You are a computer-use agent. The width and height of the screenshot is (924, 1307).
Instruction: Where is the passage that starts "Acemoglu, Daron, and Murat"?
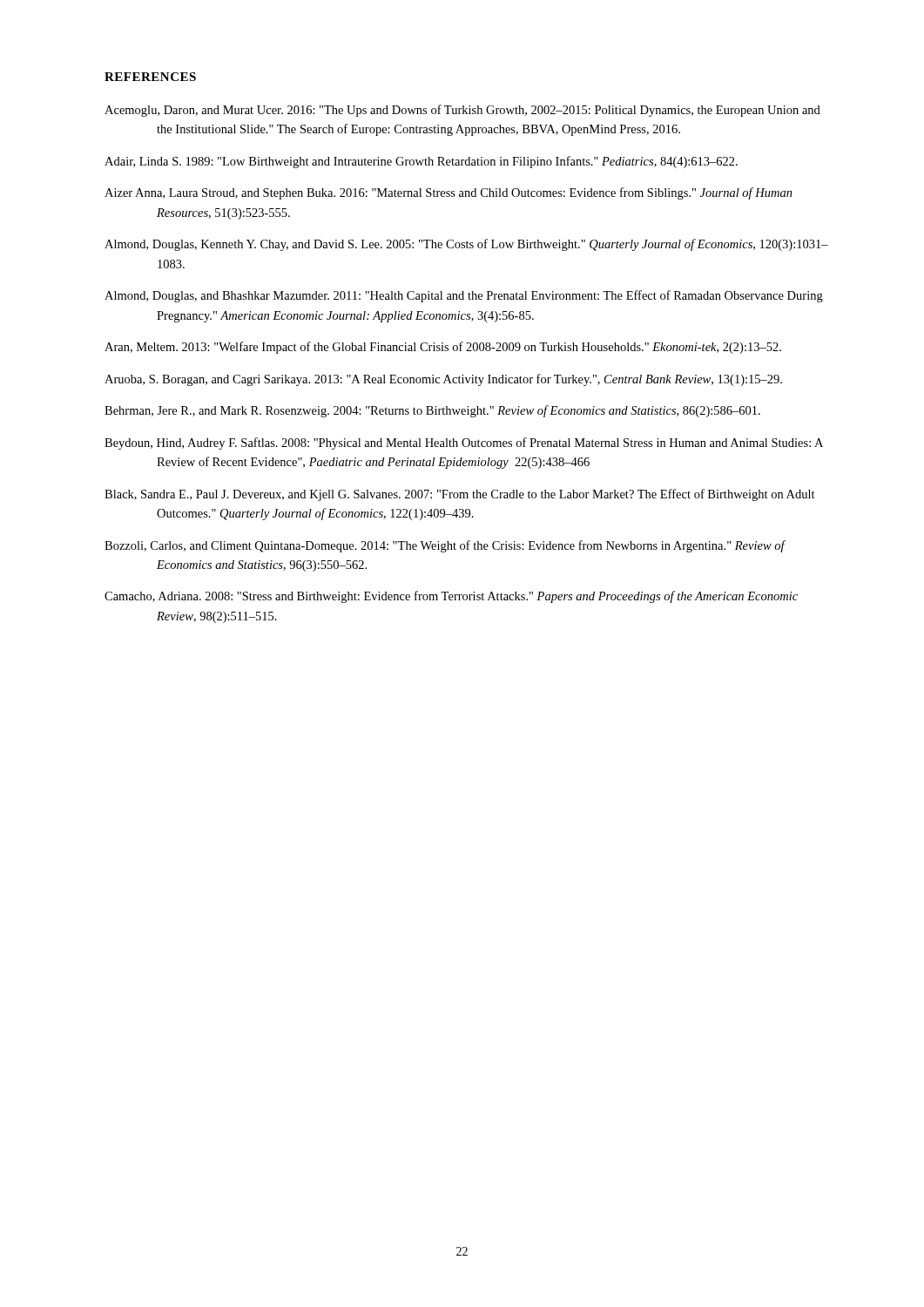coord(462,120)
